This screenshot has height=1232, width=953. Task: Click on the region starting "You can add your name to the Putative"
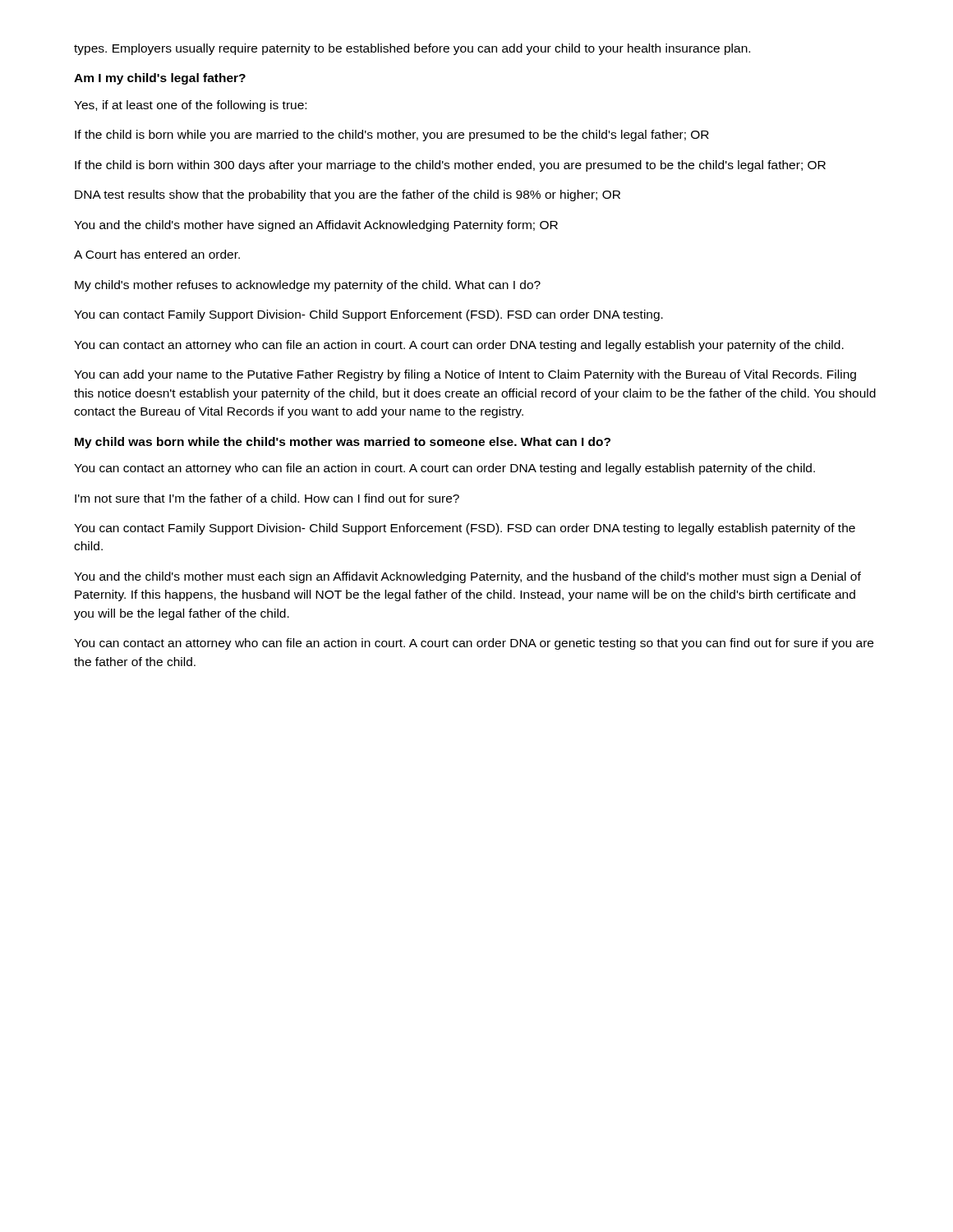pyautogui.click(x=475, y=393)
